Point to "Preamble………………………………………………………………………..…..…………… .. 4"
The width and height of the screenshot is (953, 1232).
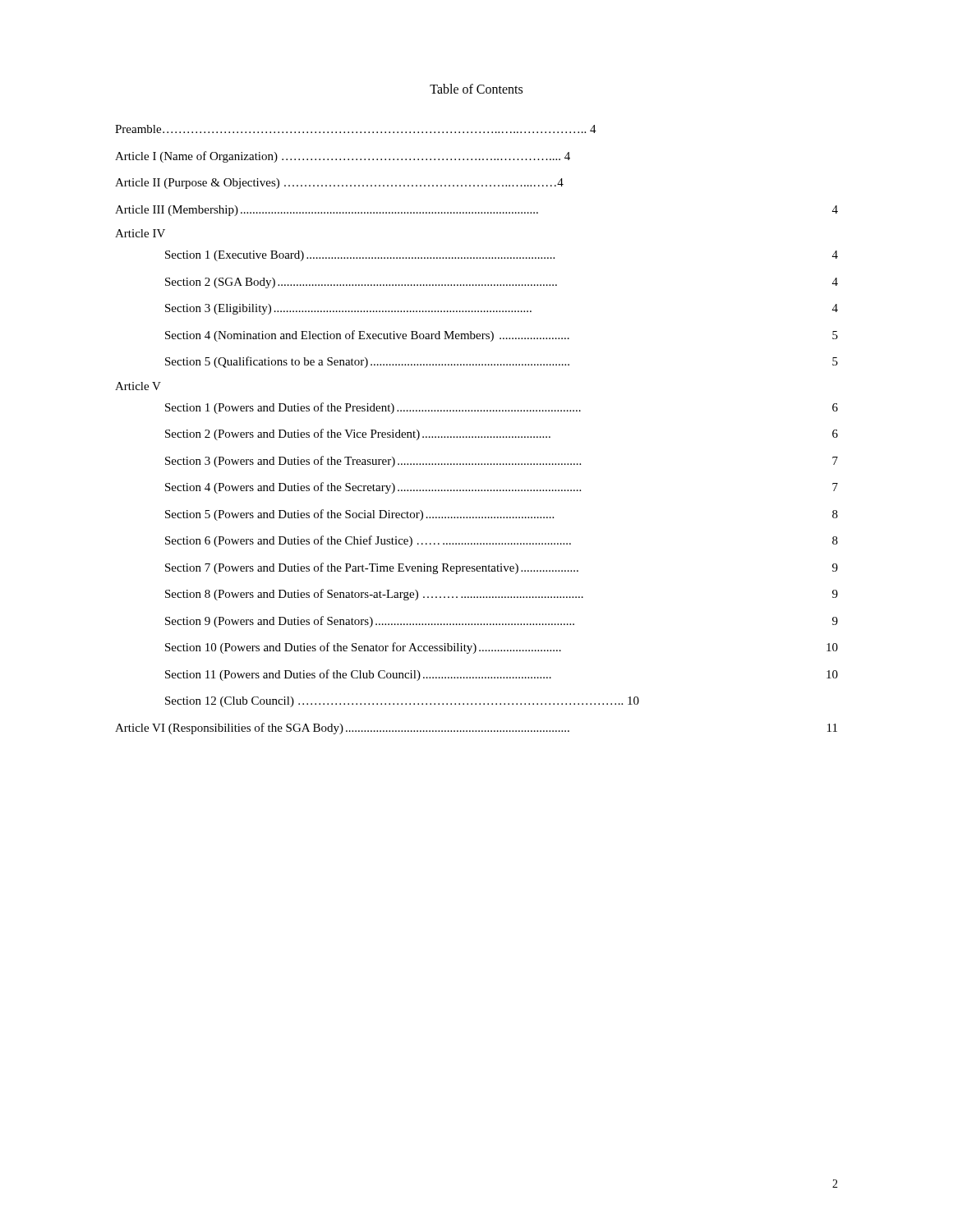356,129
